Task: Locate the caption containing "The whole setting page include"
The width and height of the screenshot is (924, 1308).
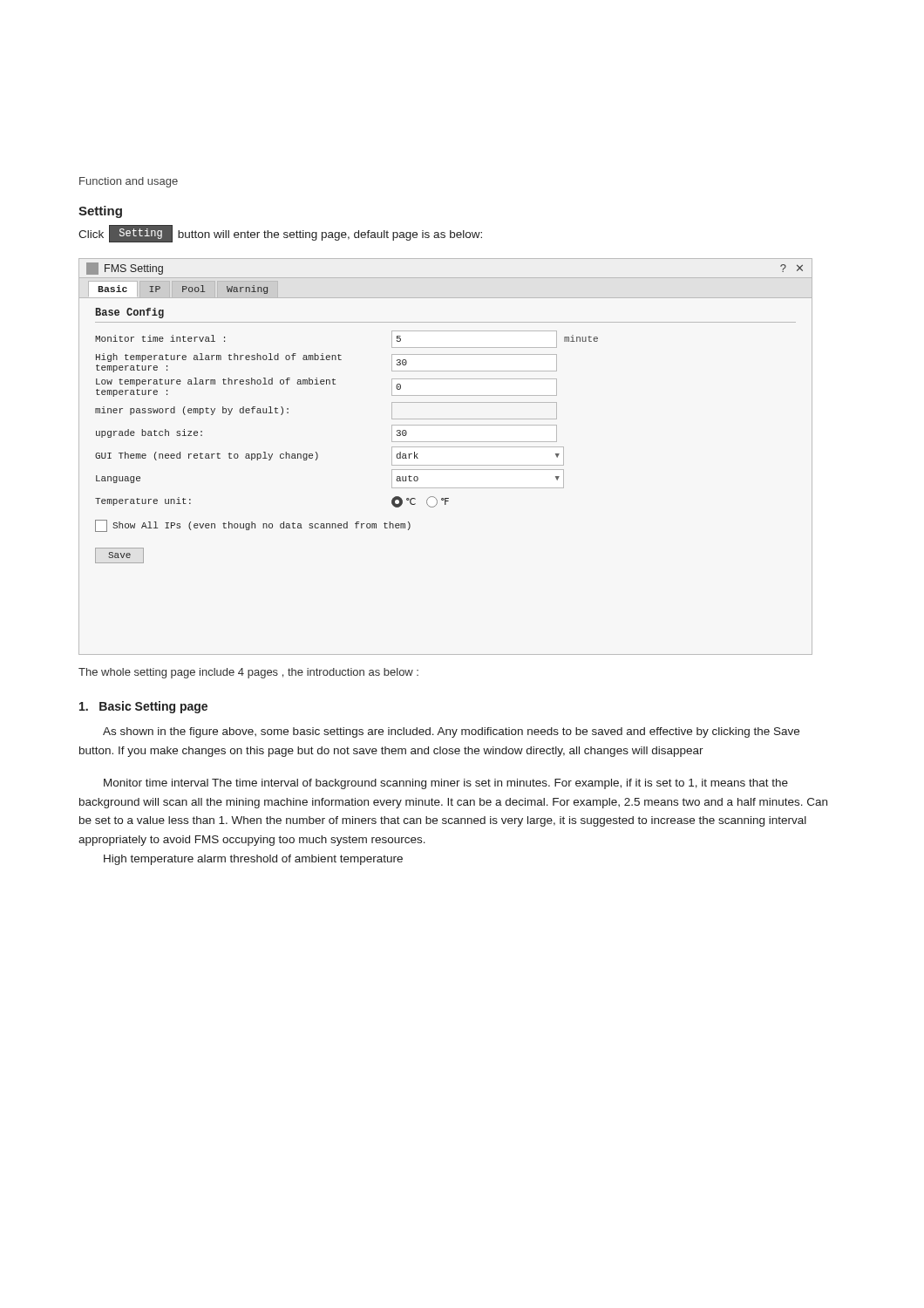Action: point(249,672)
